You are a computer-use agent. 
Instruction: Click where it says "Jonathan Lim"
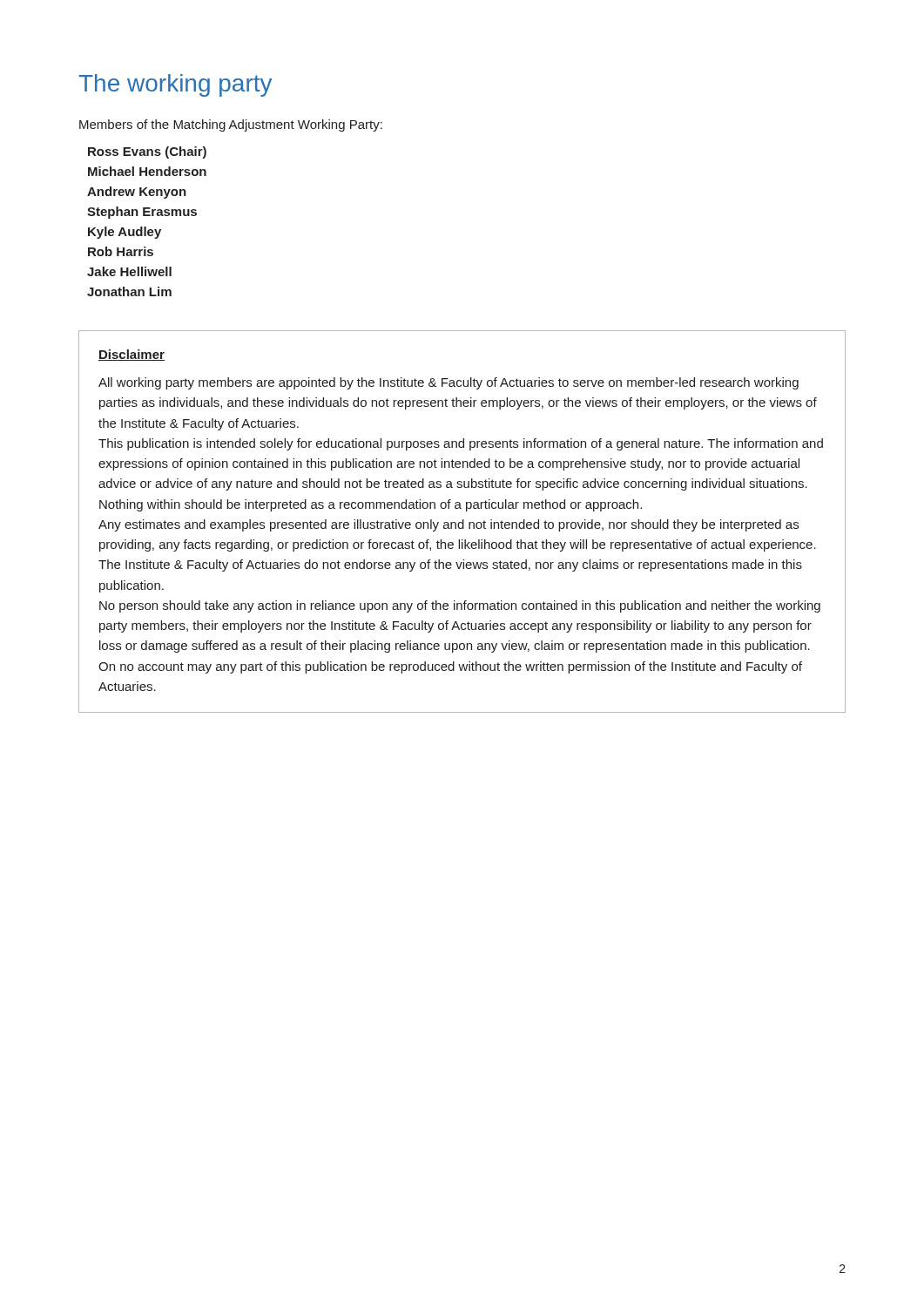pos(130,291)
